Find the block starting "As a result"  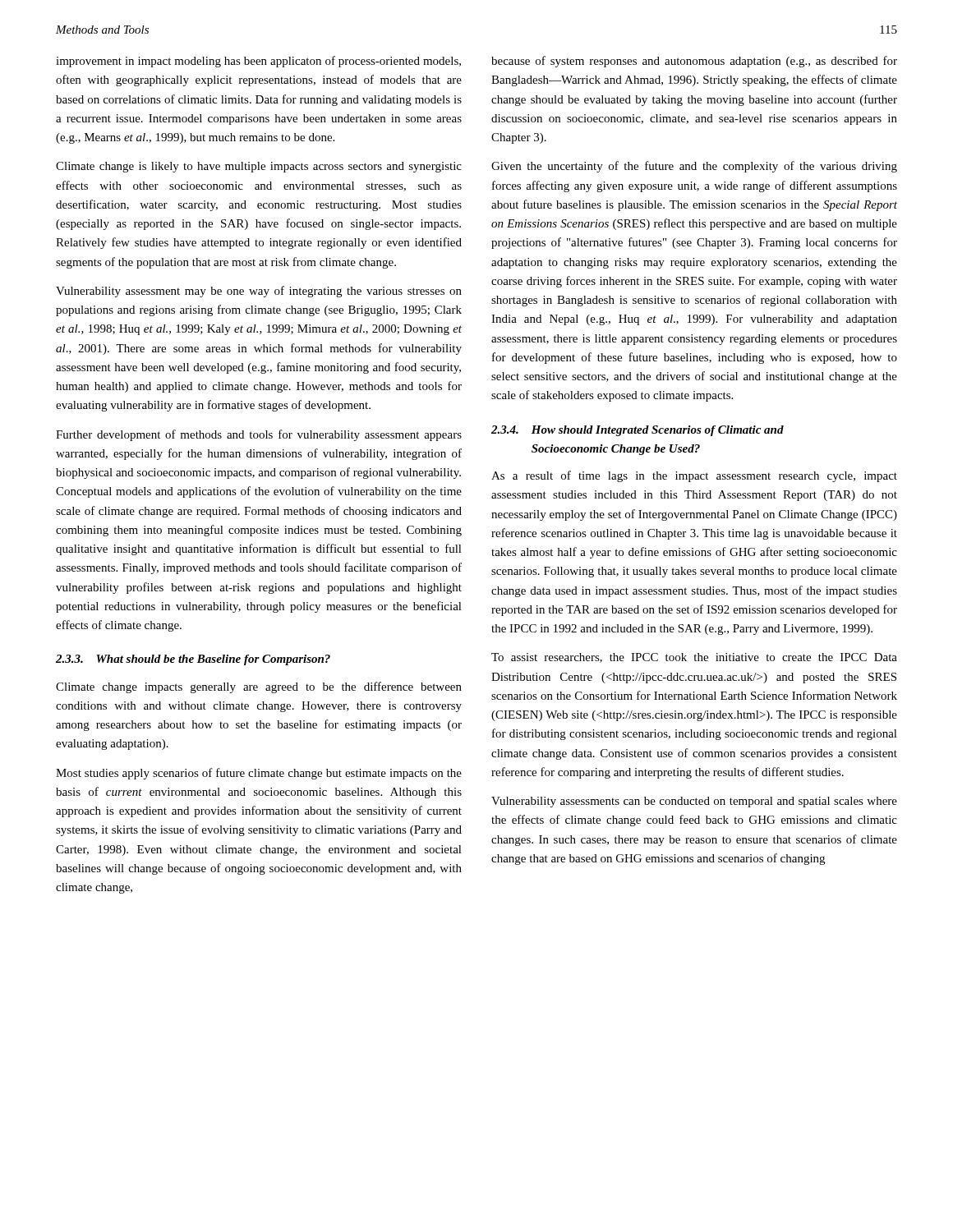click(x=694, y=552)
